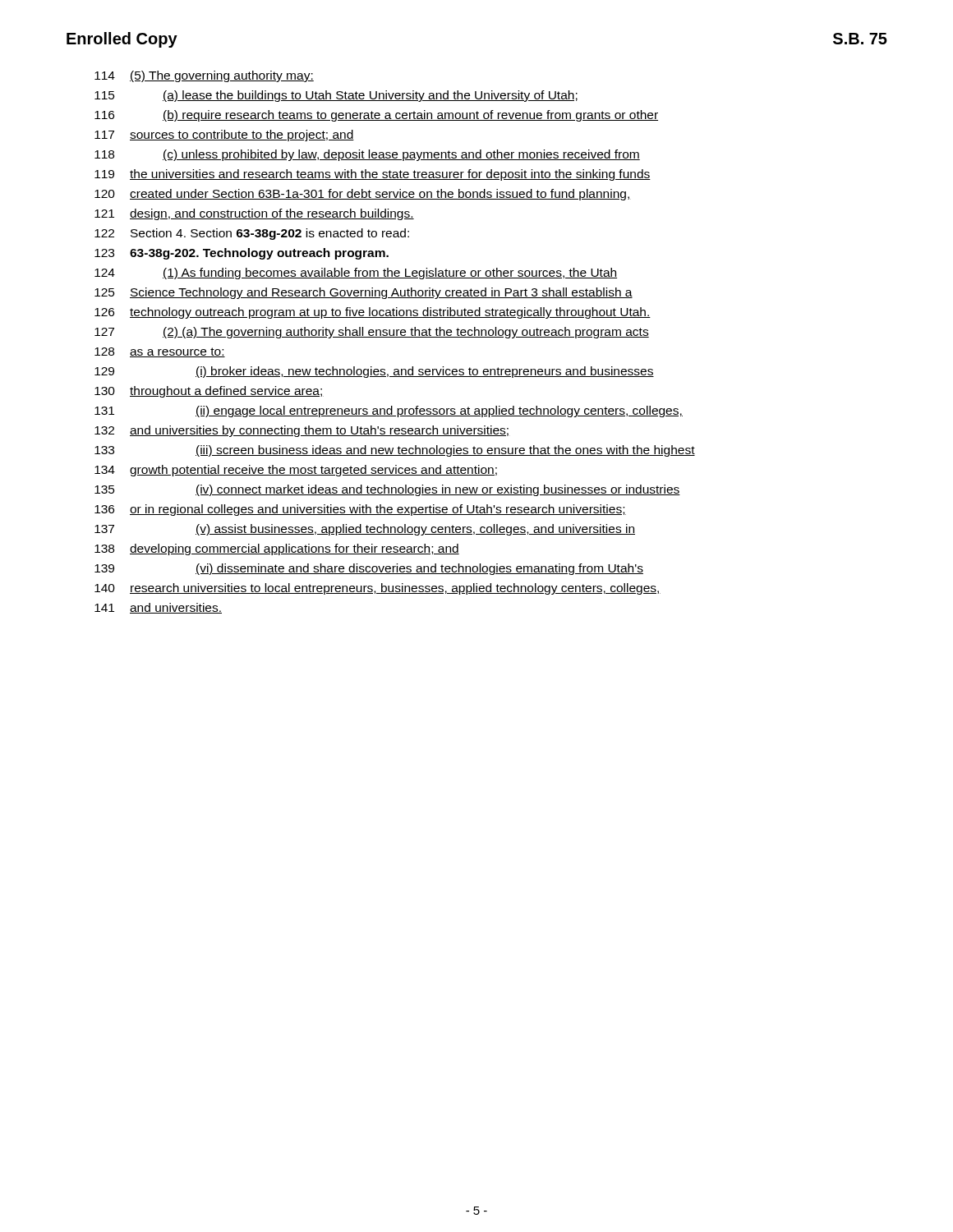
Task: Locate the block of text that opens with "124 (1) As funding becomes available from"
Action: [476, 273]
